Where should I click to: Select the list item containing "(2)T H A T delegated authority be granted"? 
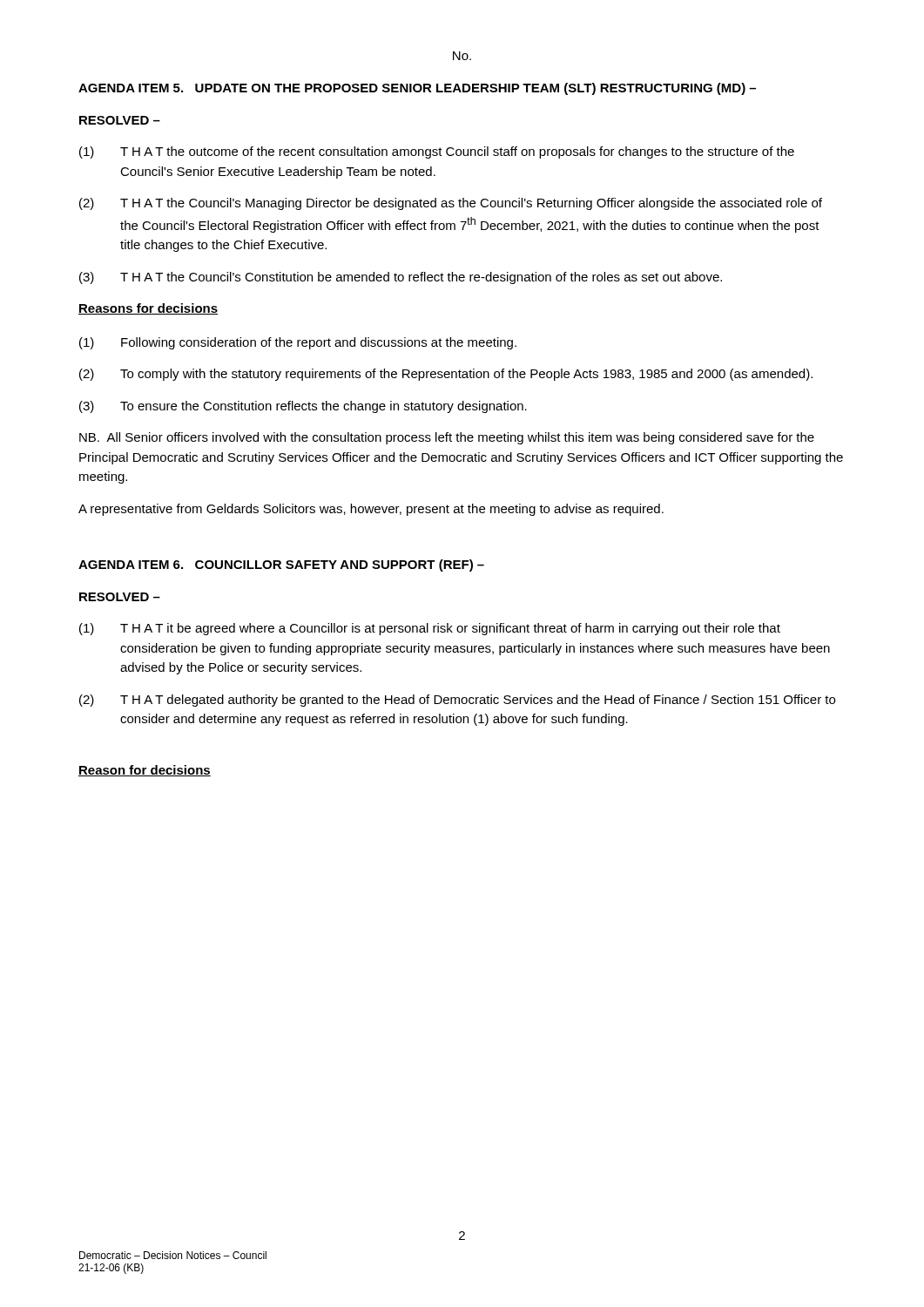[460, 709]
